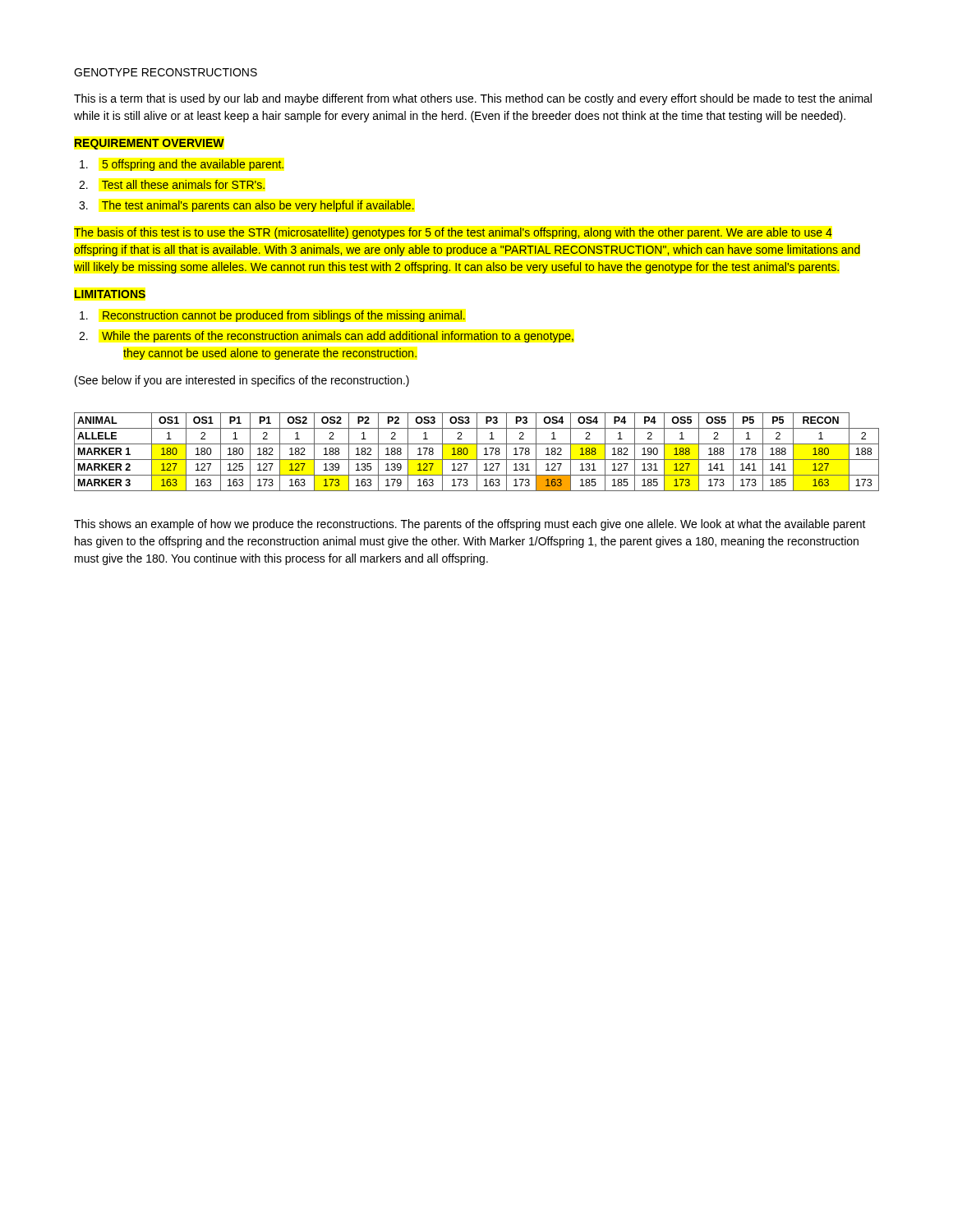The image size is (953, 1232).
Task: Locate the block of text that opens with "(See below if you are interested in specifics"
Action: click(x=242, y=380)
